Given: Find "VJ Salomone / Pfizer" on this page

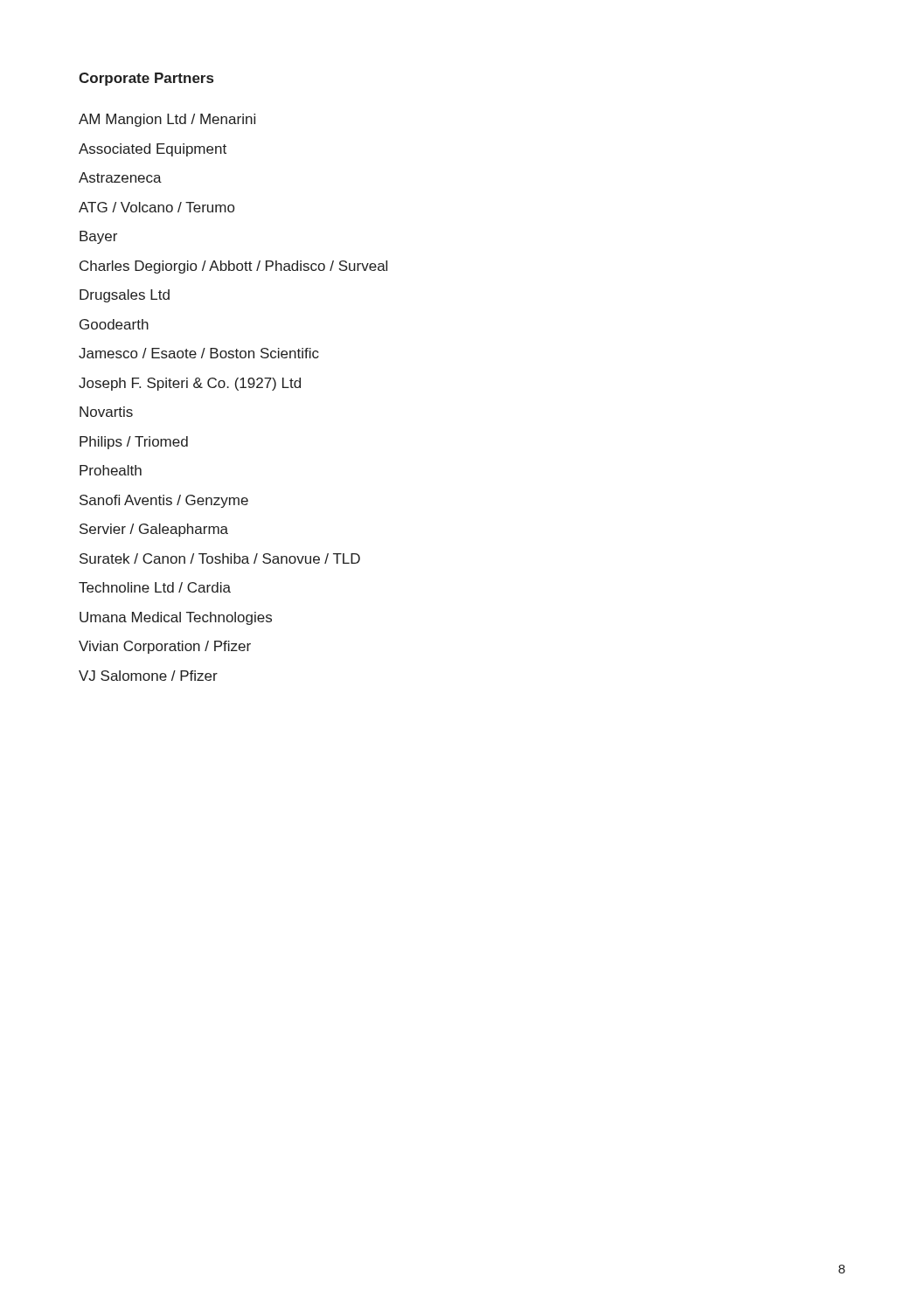Looking at the screenshot, I should click(148, 676).
